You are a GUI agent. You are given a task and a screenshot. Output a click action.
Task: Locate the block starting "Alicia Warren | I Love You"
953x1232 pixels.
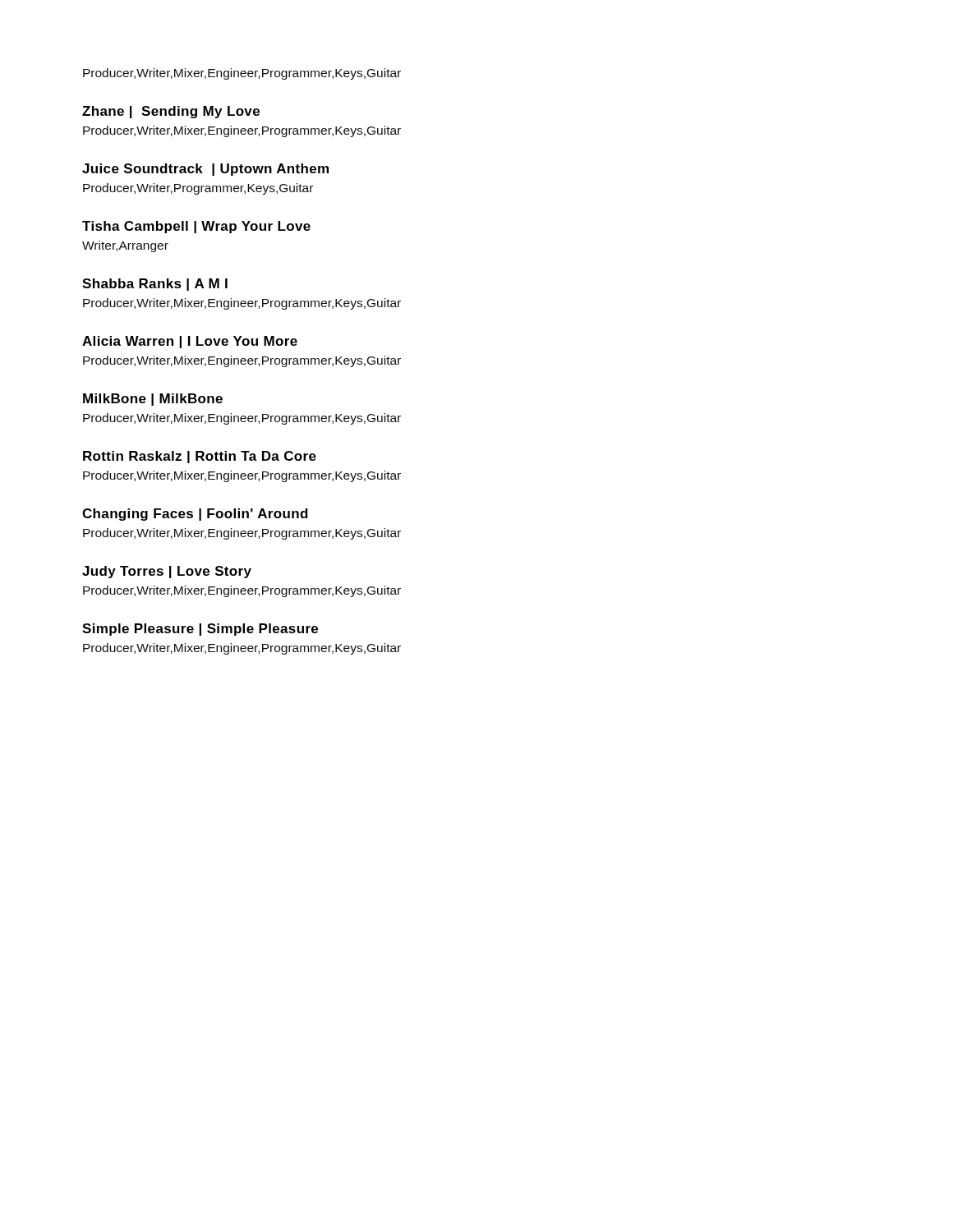coord(190,342)
